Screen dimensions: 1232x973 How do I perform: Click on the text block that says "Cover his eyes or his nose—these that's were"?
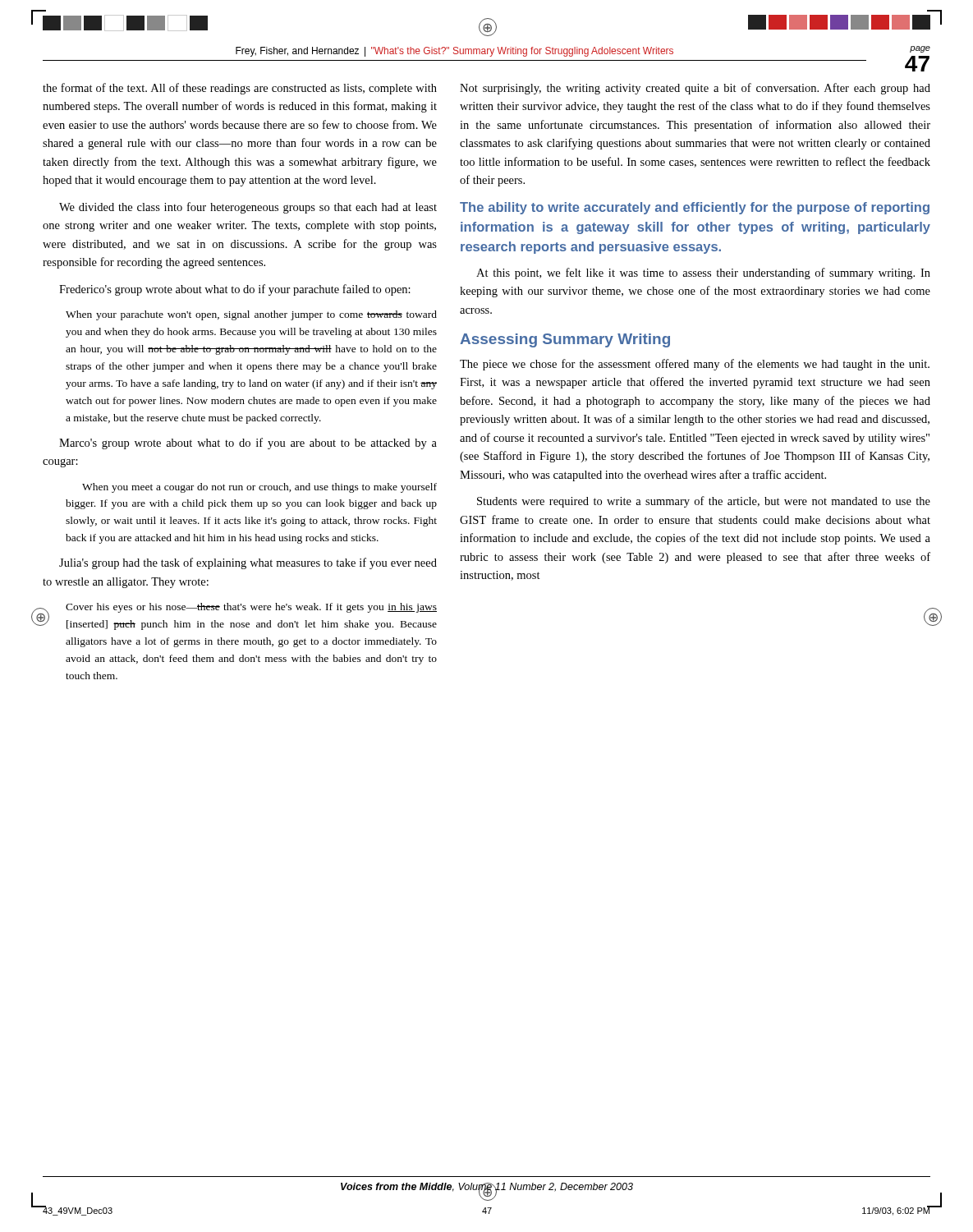pyautogui.click(x=251, y=642)
